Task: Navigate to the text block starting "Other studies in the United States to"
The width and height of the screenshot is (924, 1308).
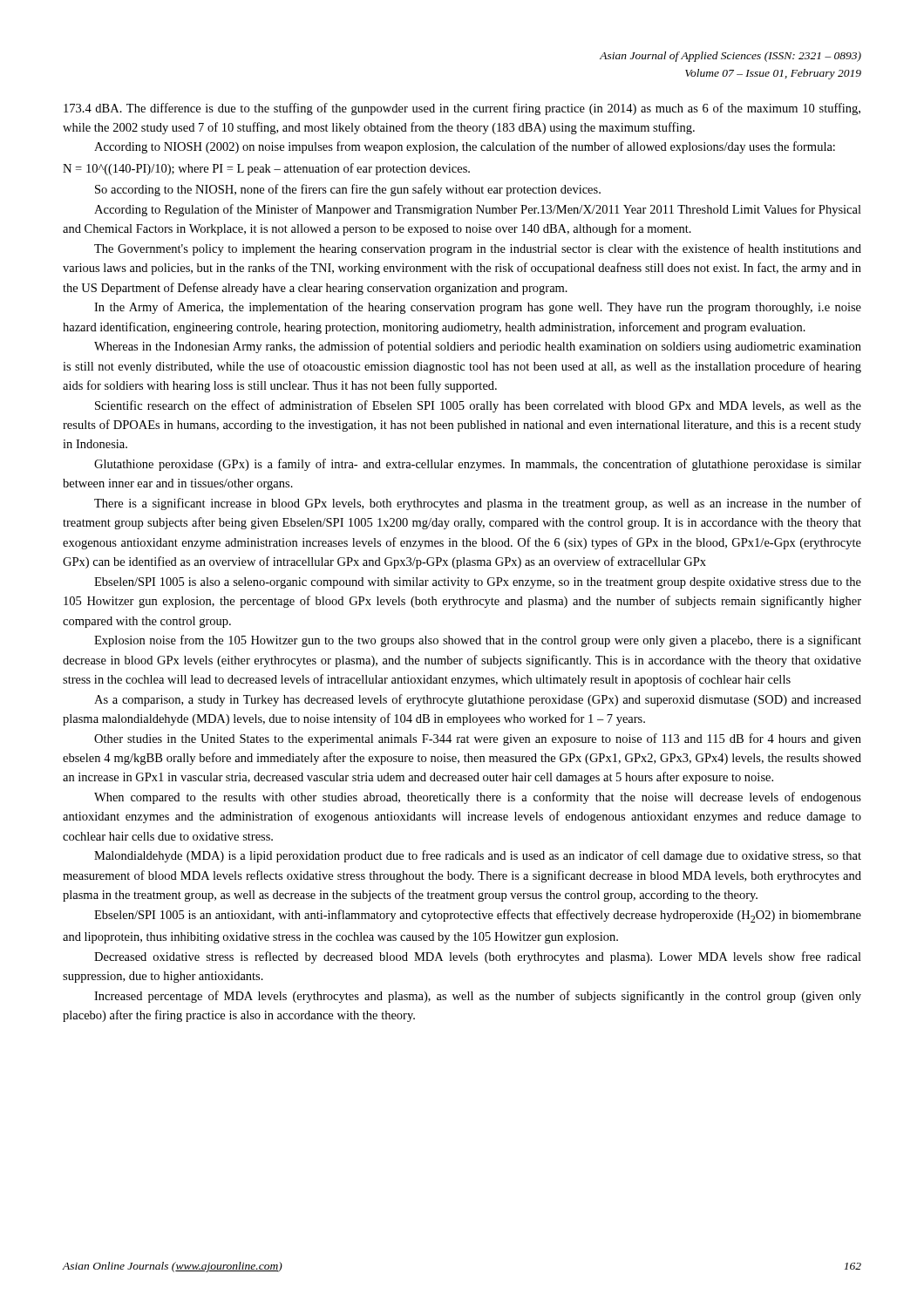Action: coord(462,758)
